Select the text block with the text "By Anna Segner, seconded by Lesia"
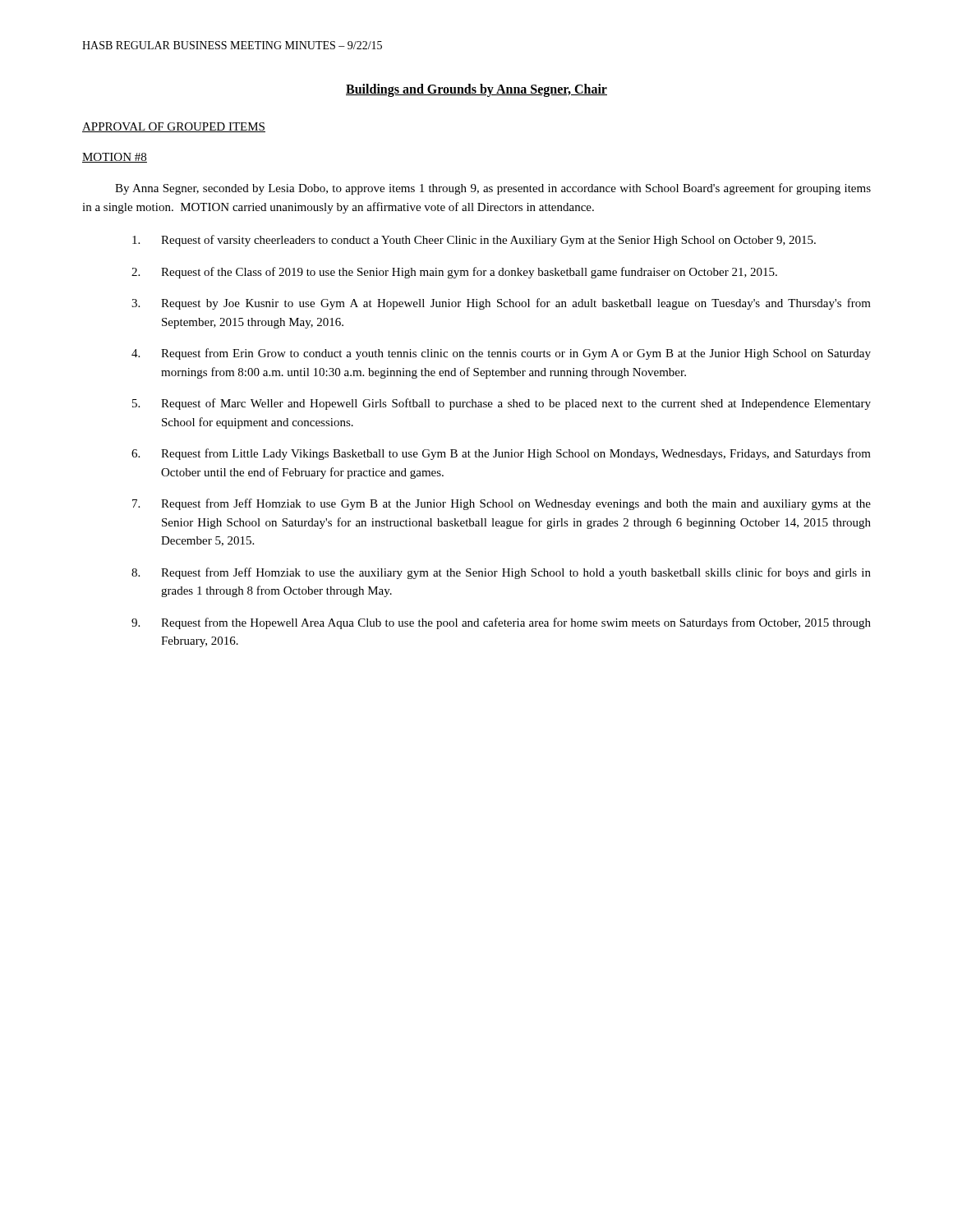The width and height of the screenshot is (953, 1232). click(x=476, y=197)
